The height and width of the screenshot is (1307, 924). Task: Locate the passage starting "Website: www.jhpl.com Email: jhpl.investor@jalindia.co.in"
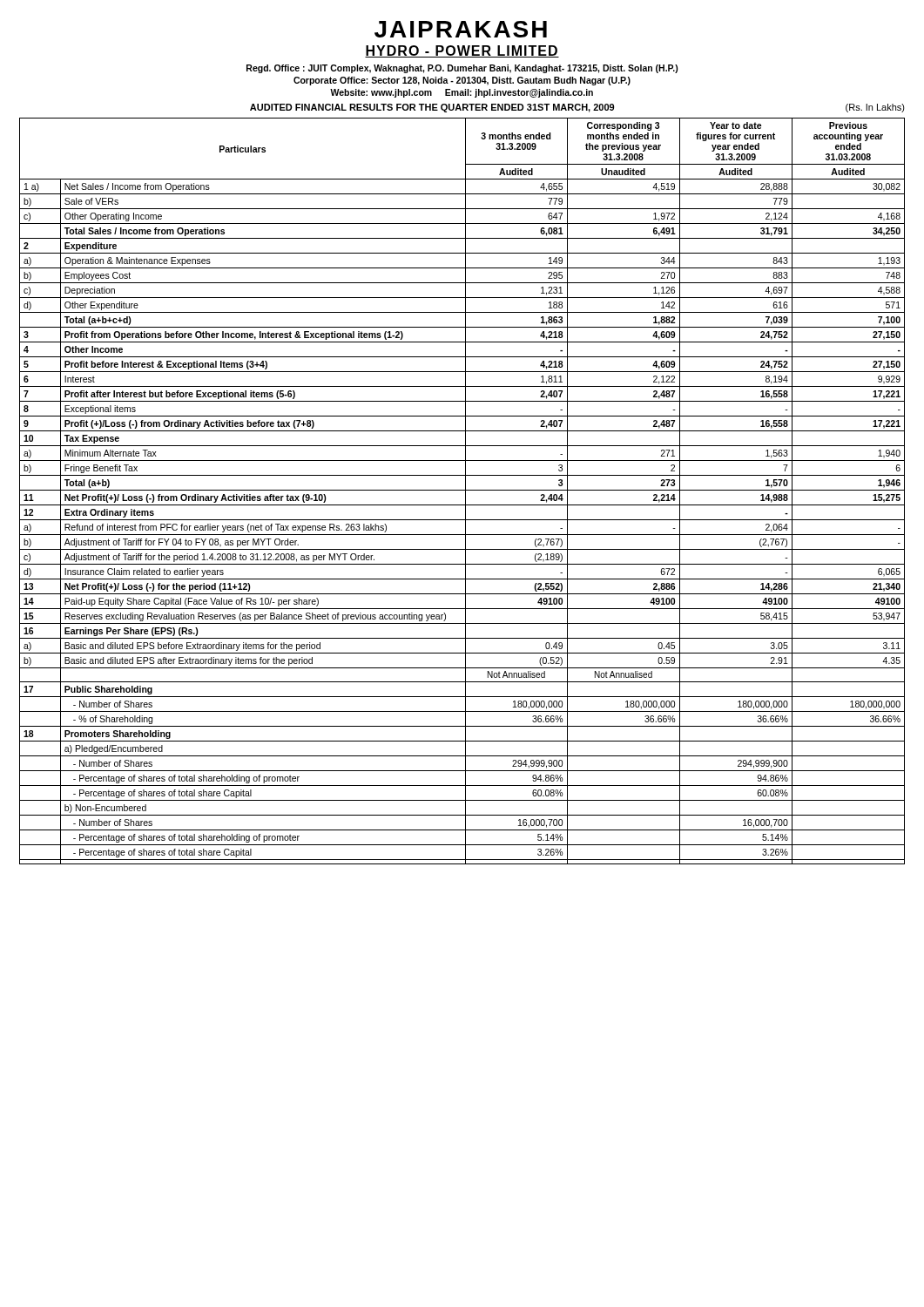point(462,92)
